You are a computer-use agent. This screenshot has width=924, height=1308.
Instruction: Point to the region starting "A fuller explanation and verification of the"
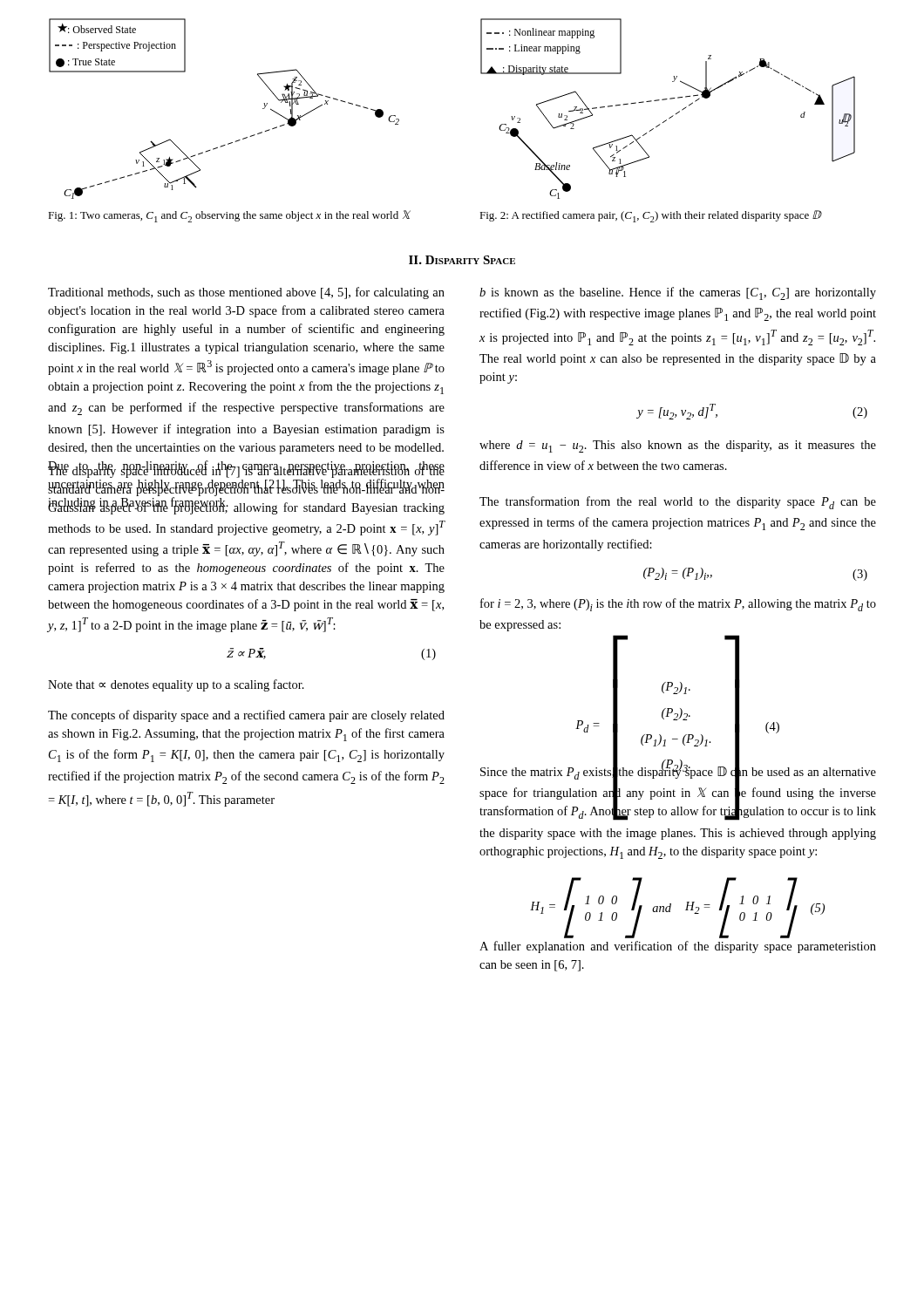[678, 956]
